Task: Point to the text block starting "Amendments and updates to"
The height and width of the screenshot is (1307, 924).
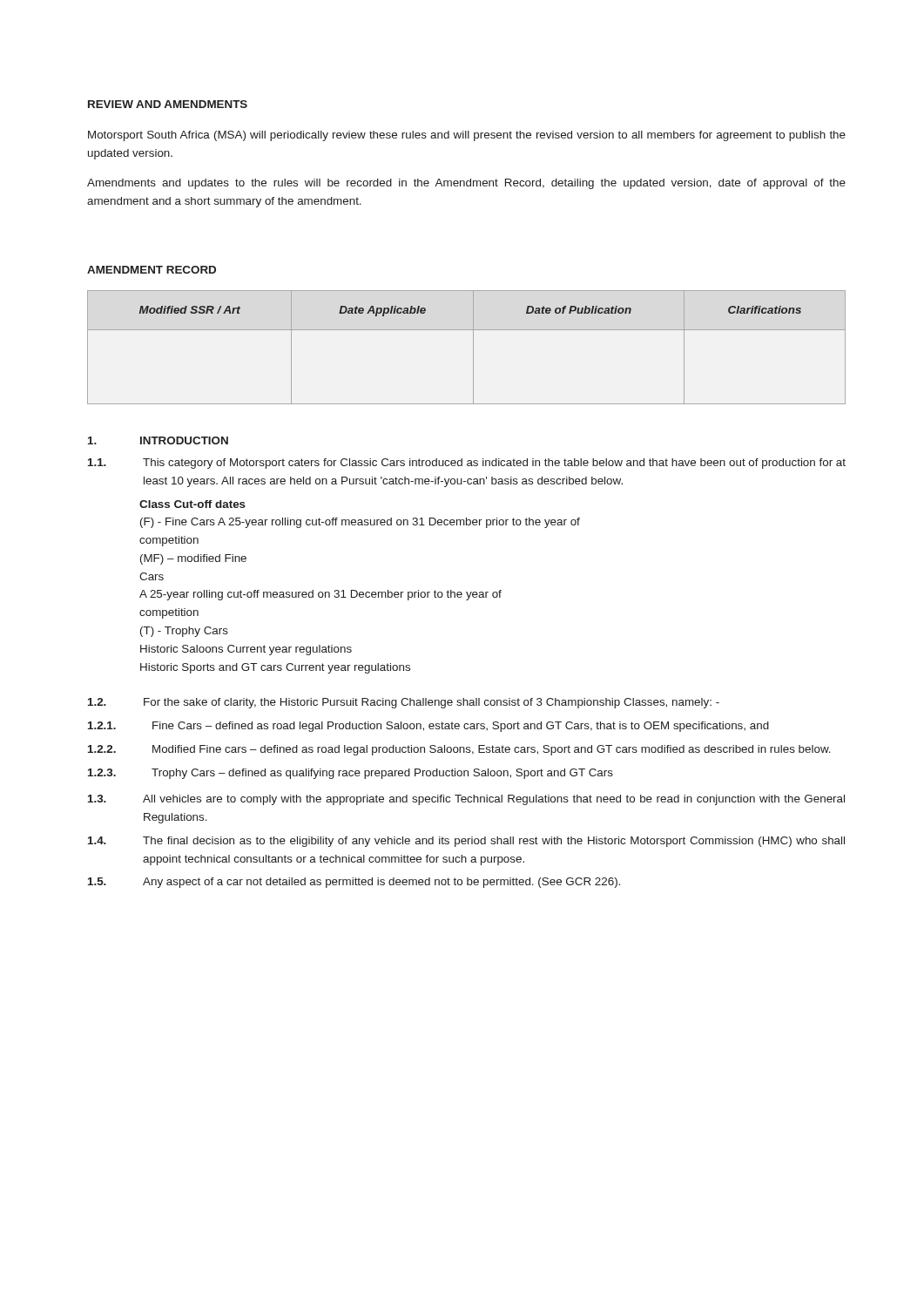Action: pos(466,192)
